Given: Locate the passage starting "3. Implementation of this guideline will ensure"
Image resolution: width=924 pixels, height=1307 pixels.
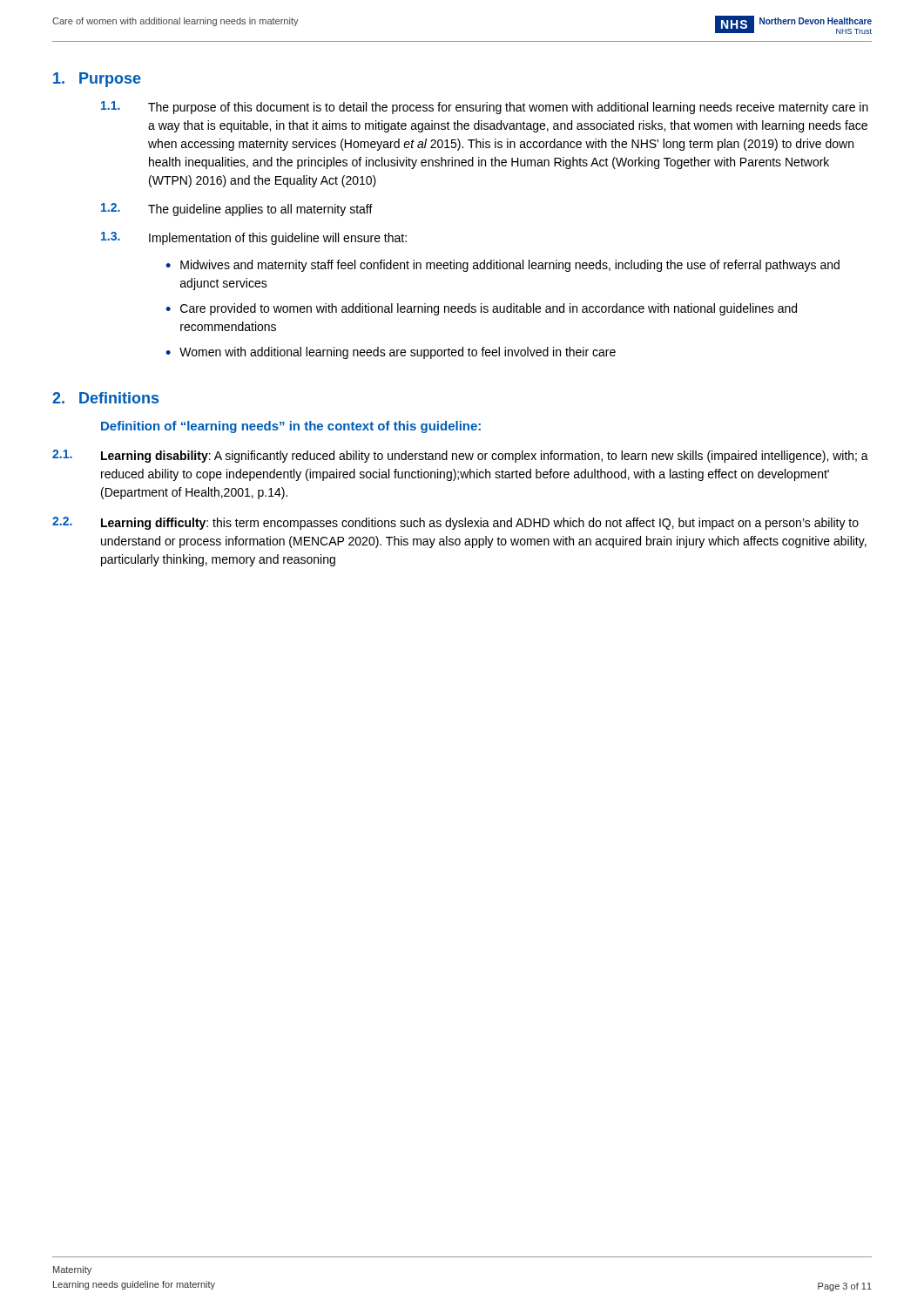Looking at the screenshot, I should click(x=486, y=301).
